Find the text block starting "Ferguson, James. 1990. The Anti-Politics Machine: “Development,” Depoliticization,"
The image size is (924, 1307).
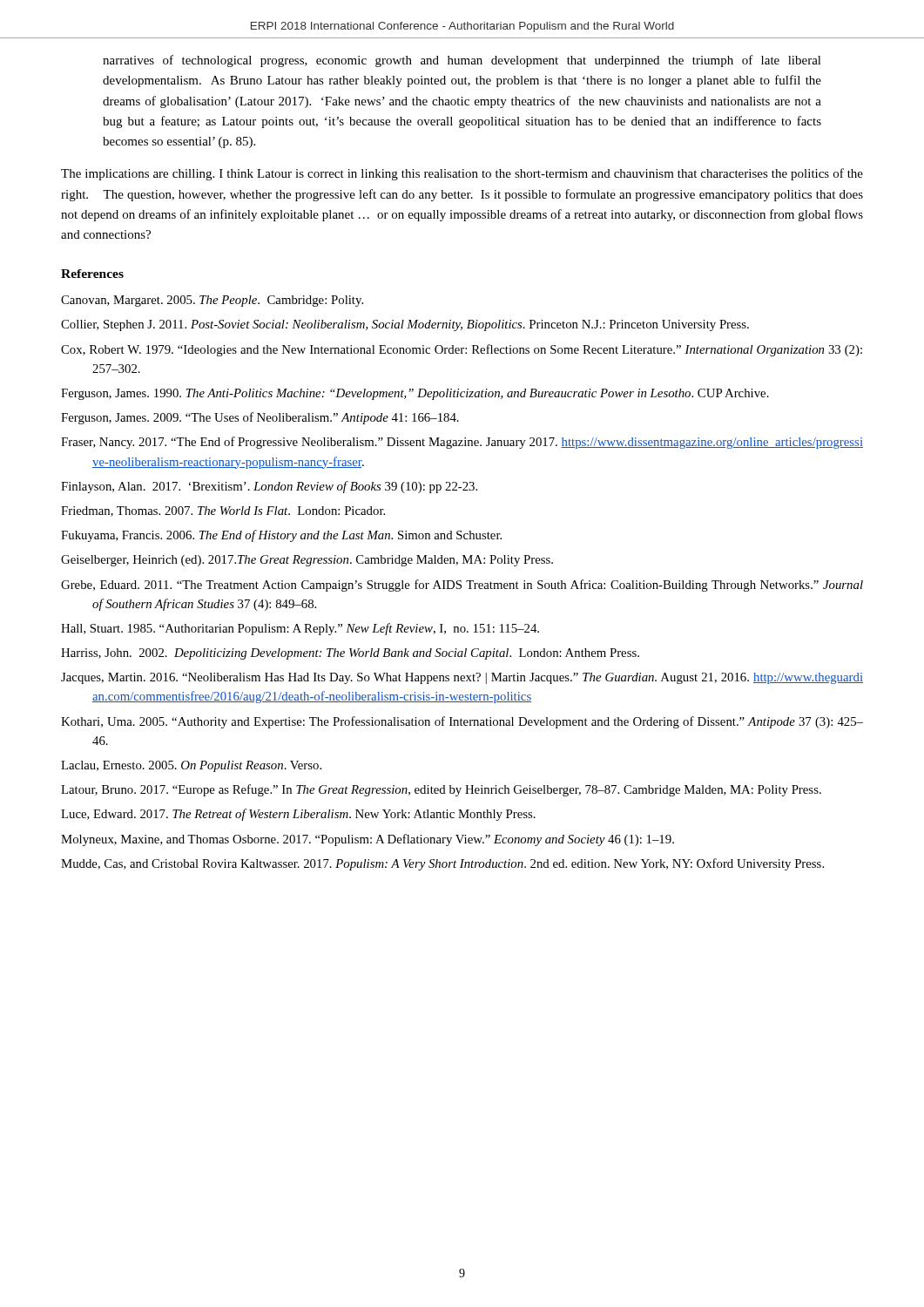pos(415,393)
